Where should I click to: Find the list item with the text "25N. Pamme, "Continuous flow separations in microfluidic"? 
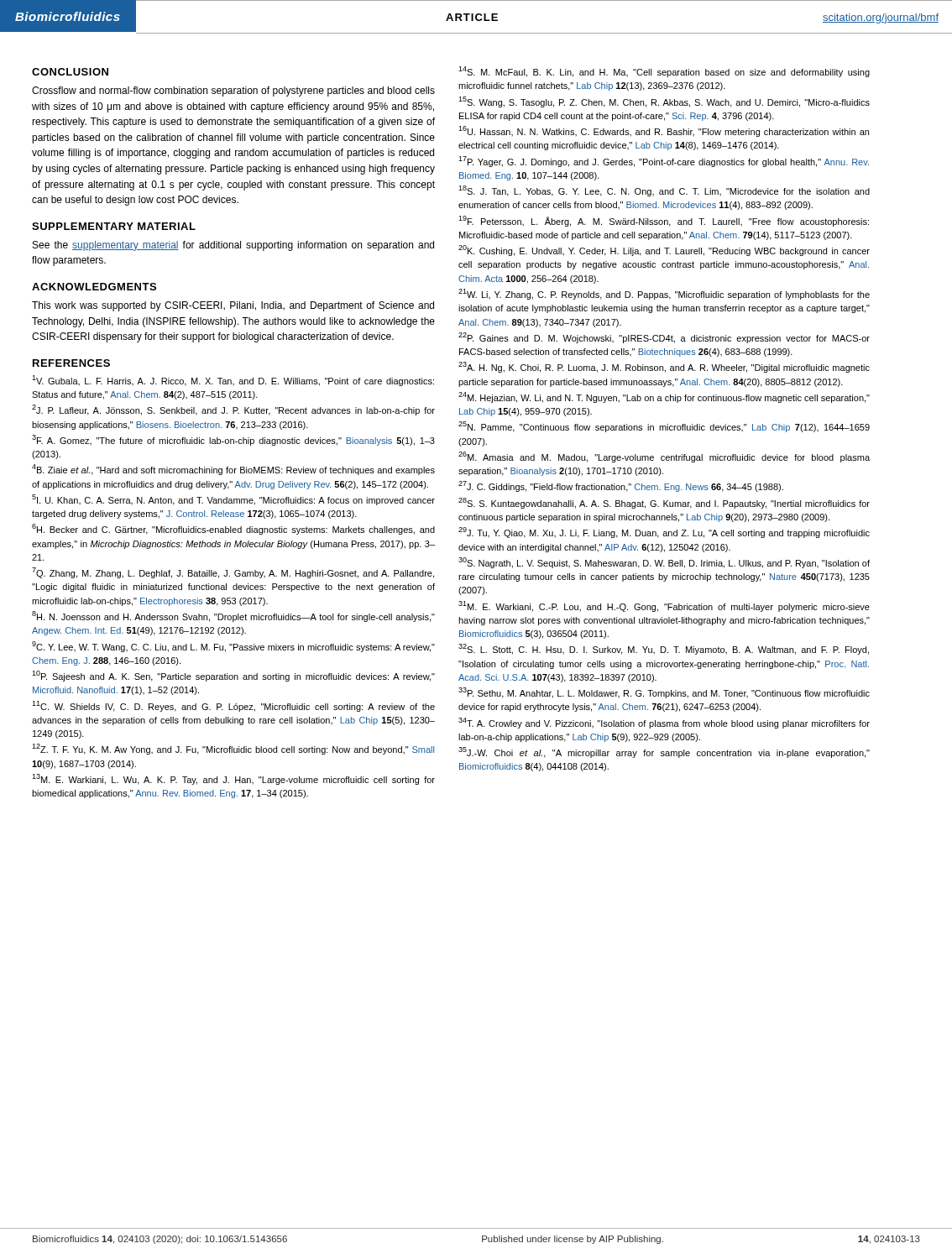(x=664, y=433)
